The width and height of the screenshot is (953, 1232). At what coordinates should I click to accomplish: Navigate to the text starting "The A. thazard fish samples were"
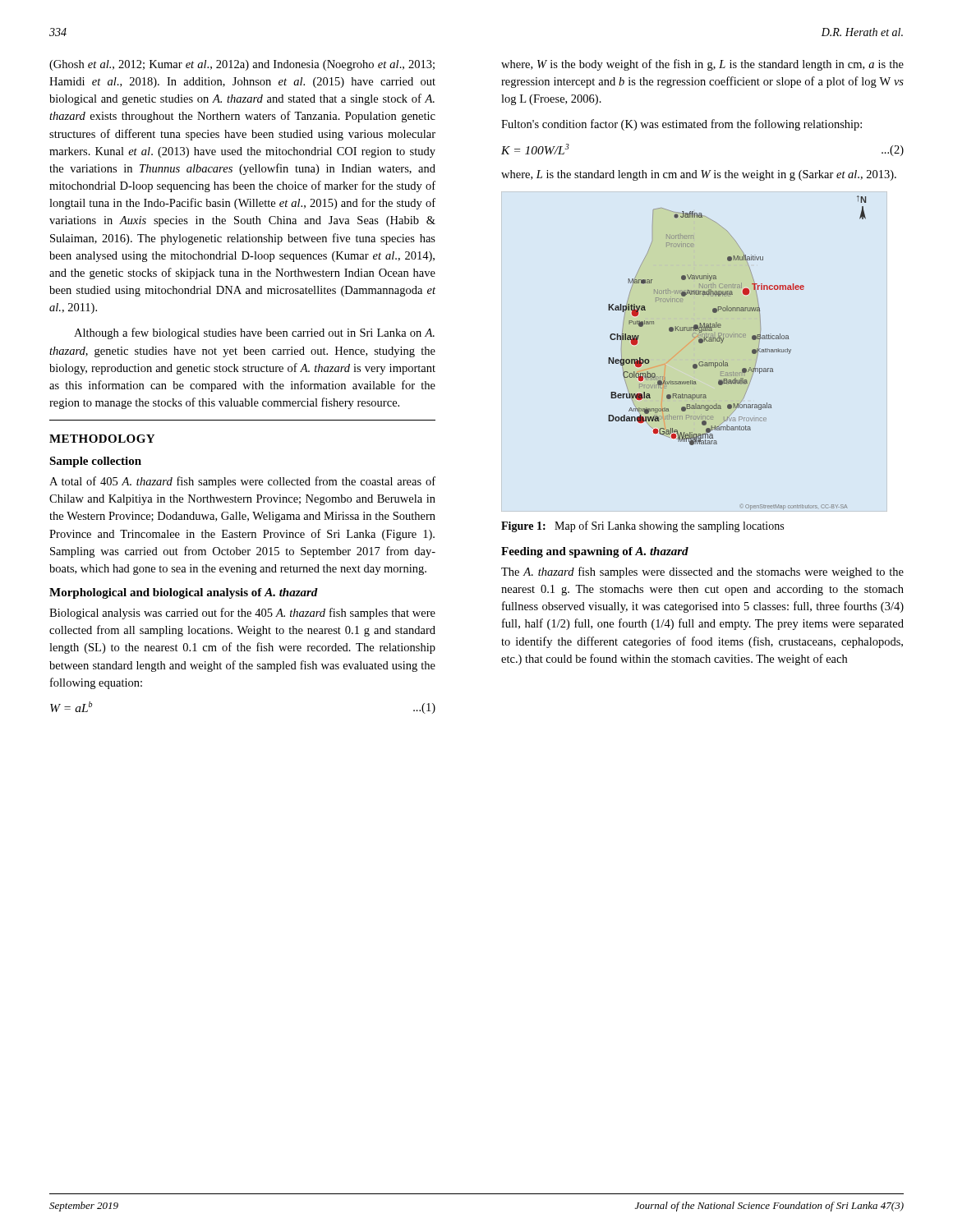pos(702,616)
